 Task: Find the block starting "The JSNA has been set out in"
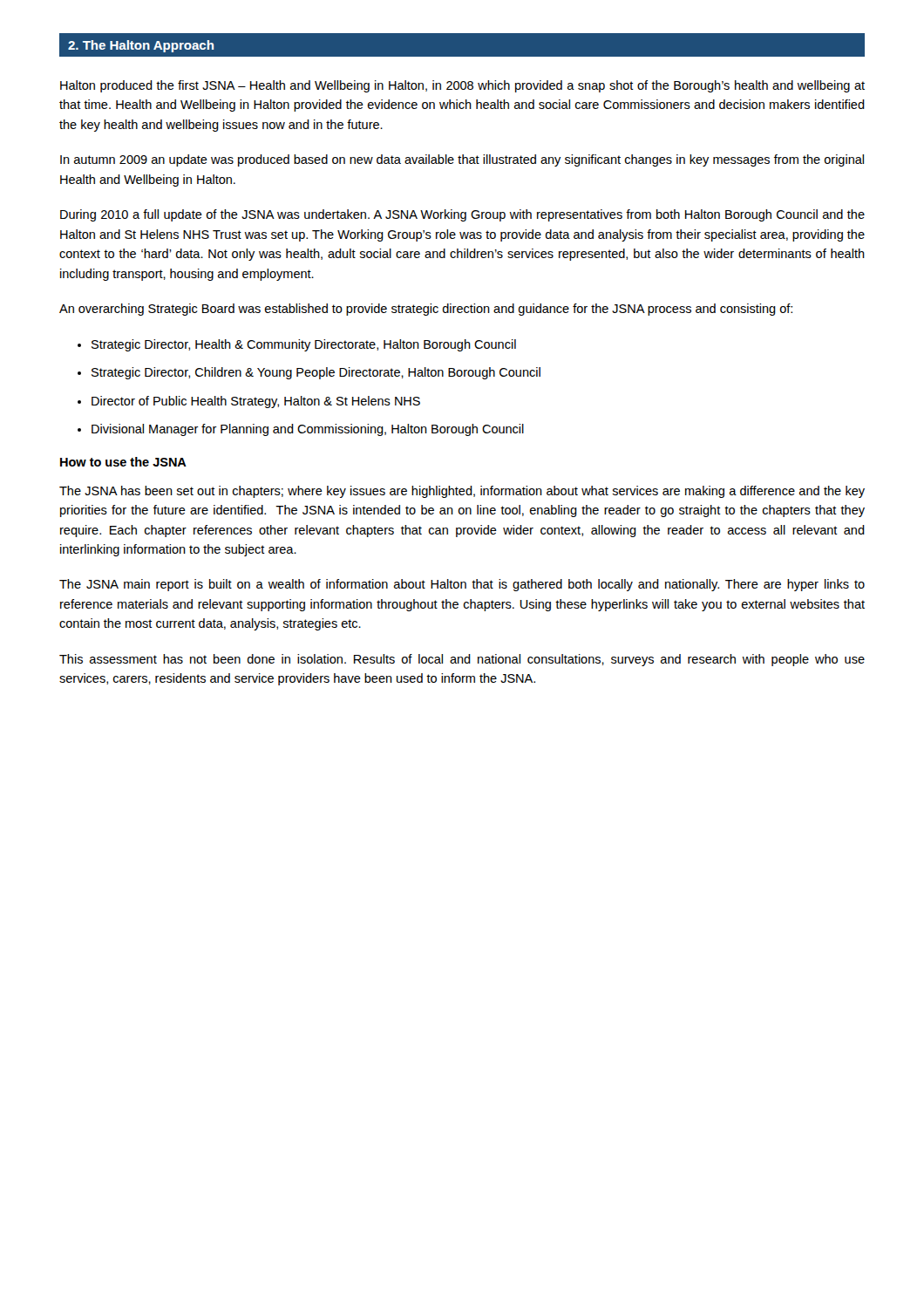(462, 520)
